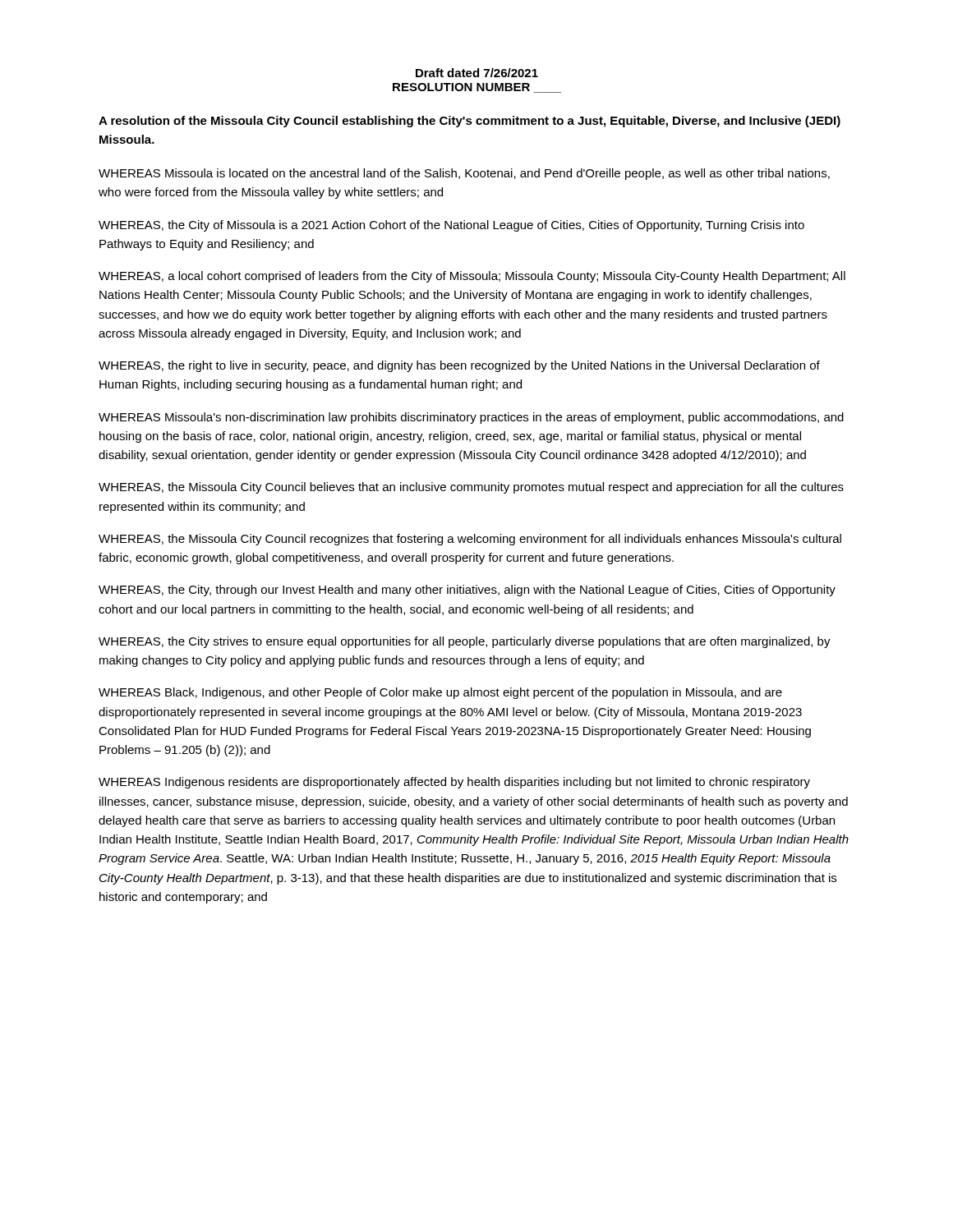Click the section header that begins "A resolution of the Missoula City Council"

click(470, 130)
